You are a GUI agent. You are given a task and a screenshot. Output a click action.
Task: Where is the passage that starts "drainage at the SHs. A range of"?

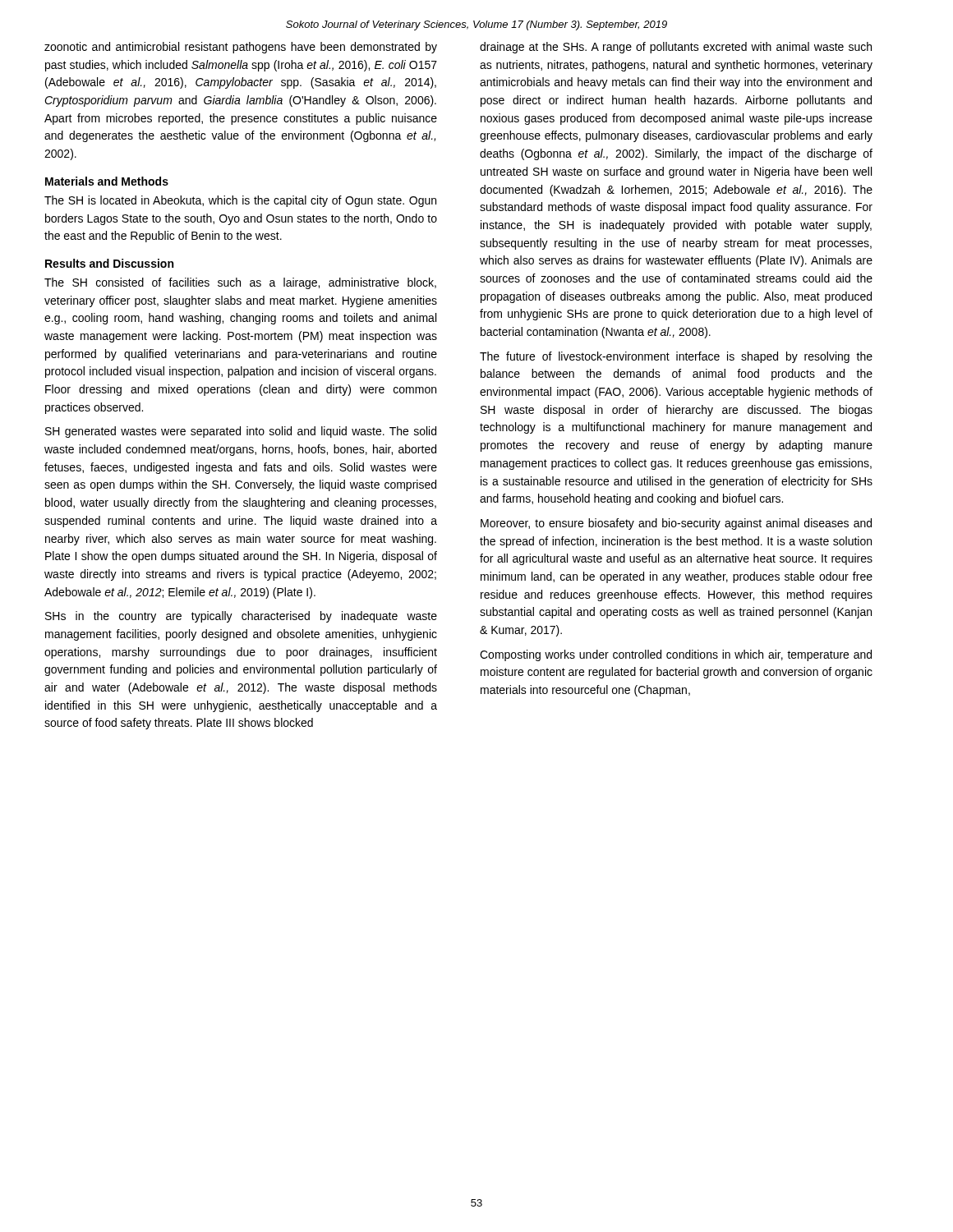tap(676, 190)
